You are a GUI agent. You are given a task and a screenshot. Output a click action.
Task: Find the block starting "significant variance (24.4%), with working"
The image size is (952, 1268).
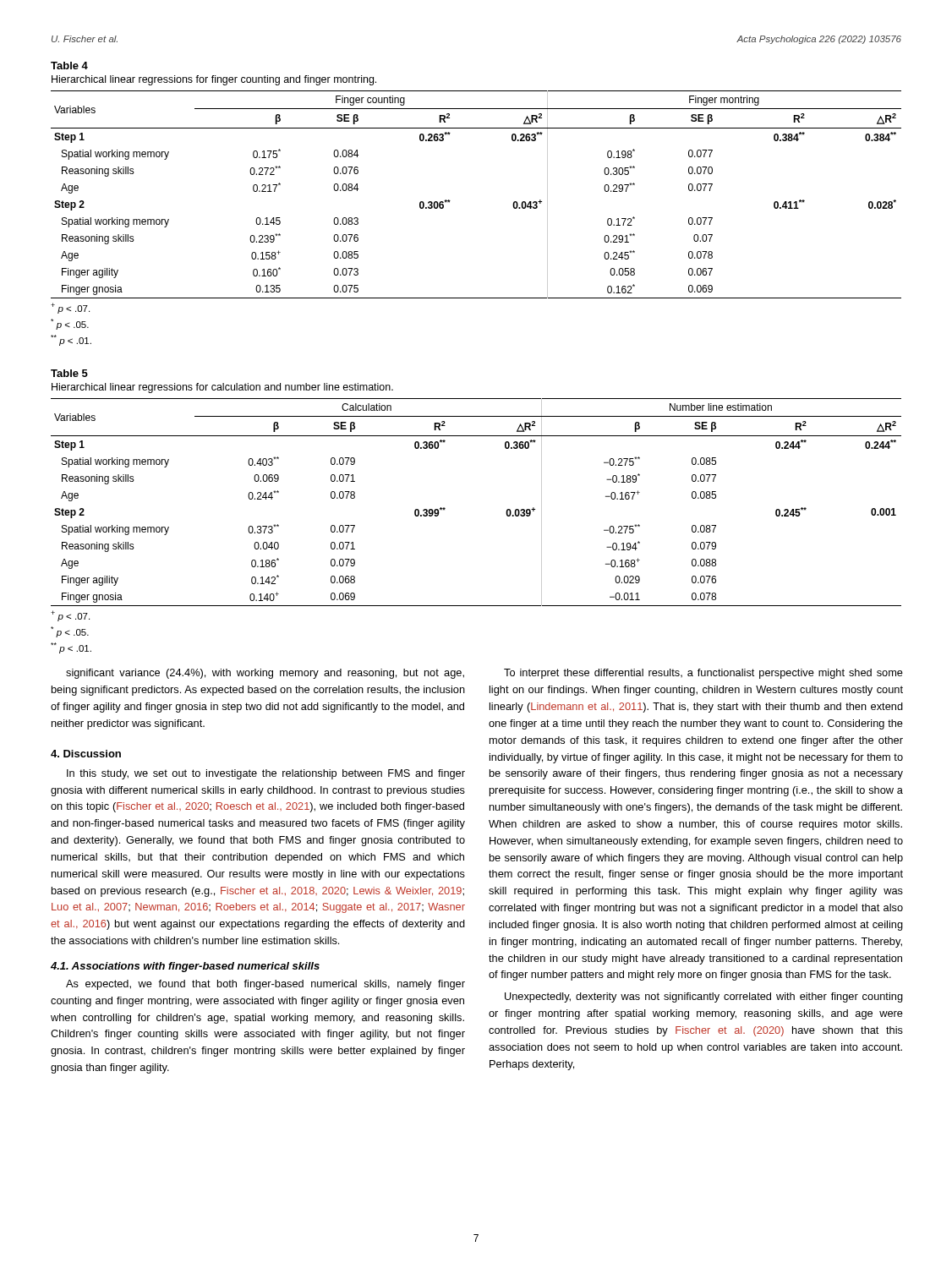point(258,698)
